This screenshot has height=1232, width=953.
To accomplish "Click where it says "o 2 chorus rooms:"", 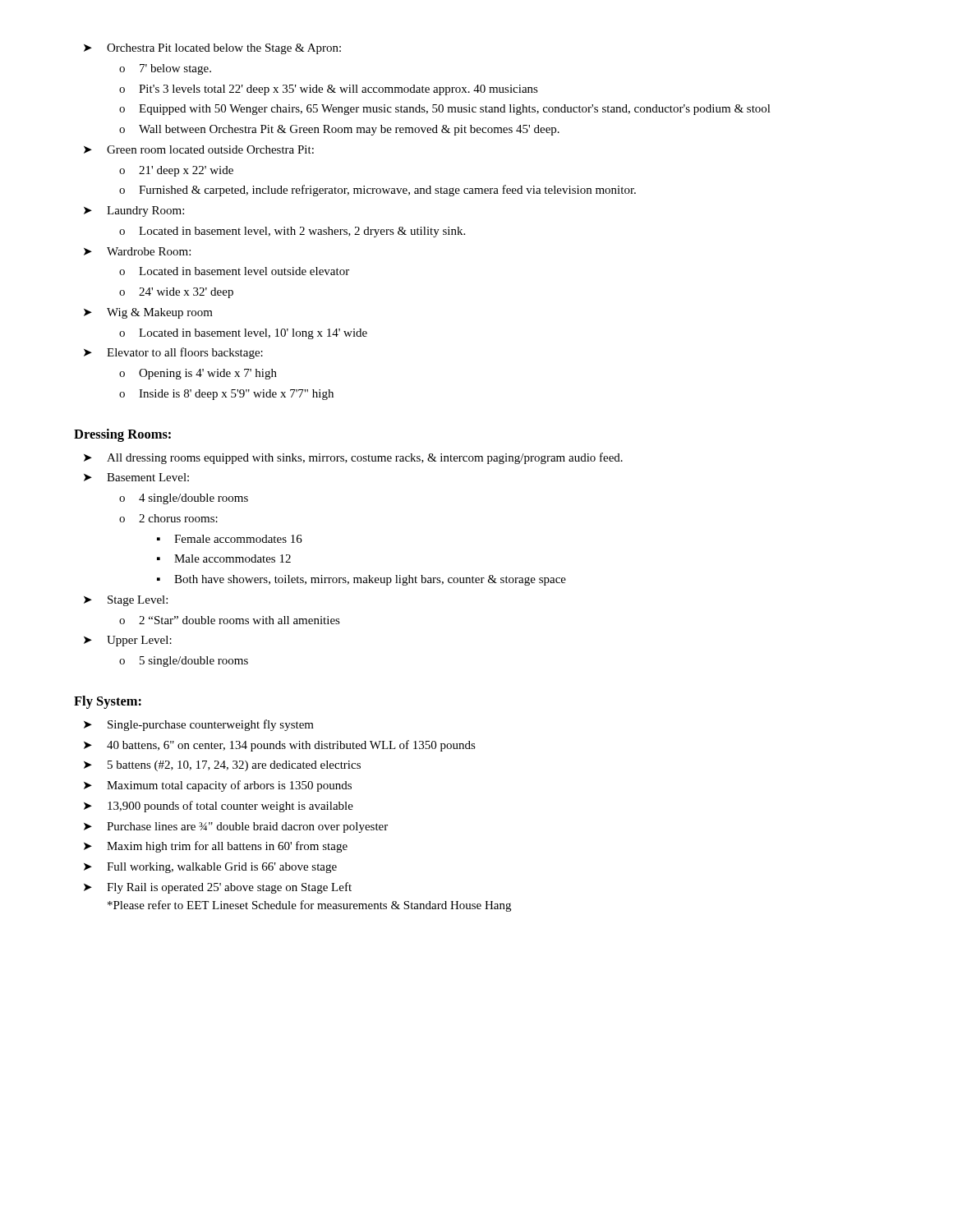I will tap(168, 518).
